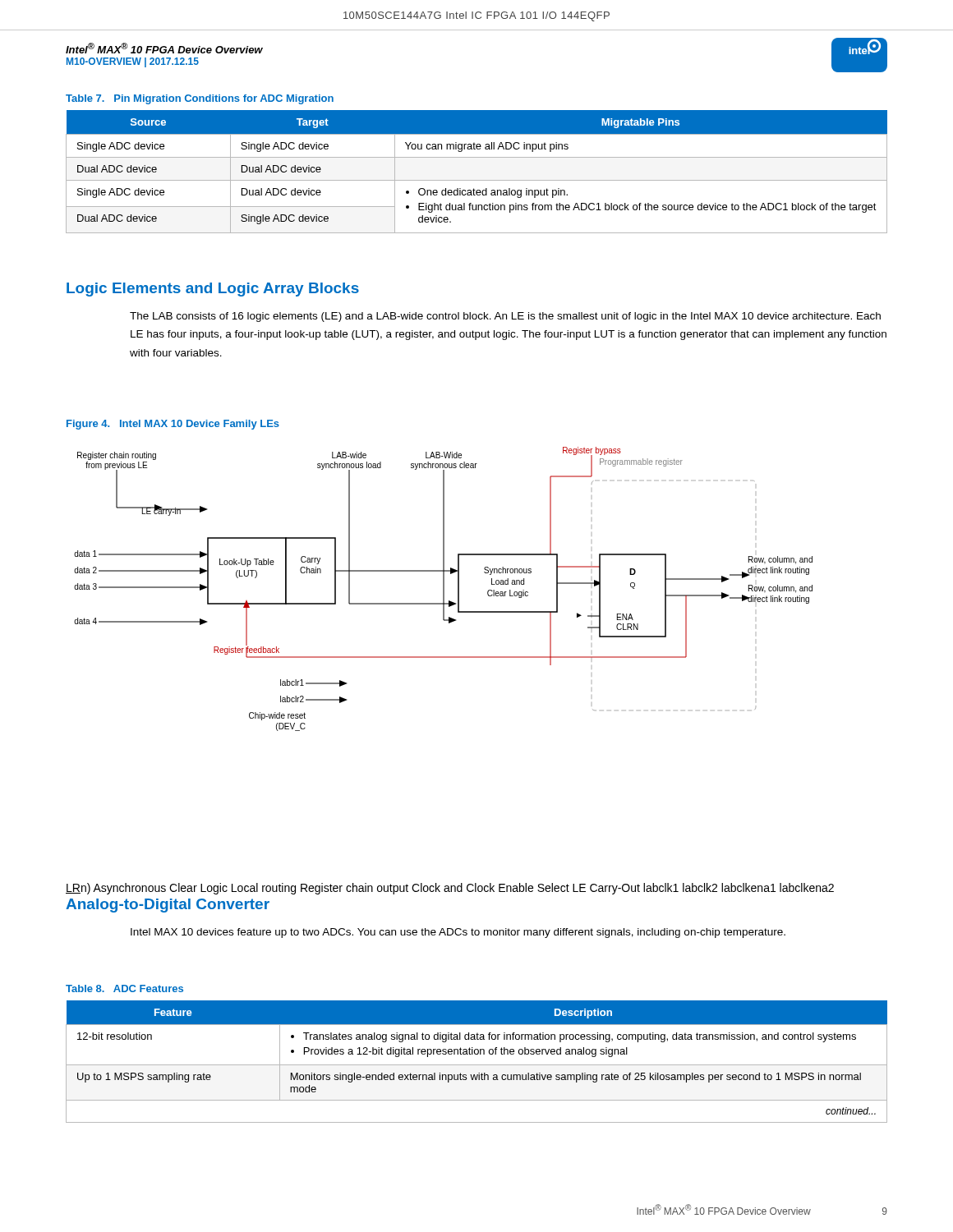Navigate to the text starting "Analog-to-Digital Converter"
The height and width of the screenshot is (1232, 953).
coord(168,904)
